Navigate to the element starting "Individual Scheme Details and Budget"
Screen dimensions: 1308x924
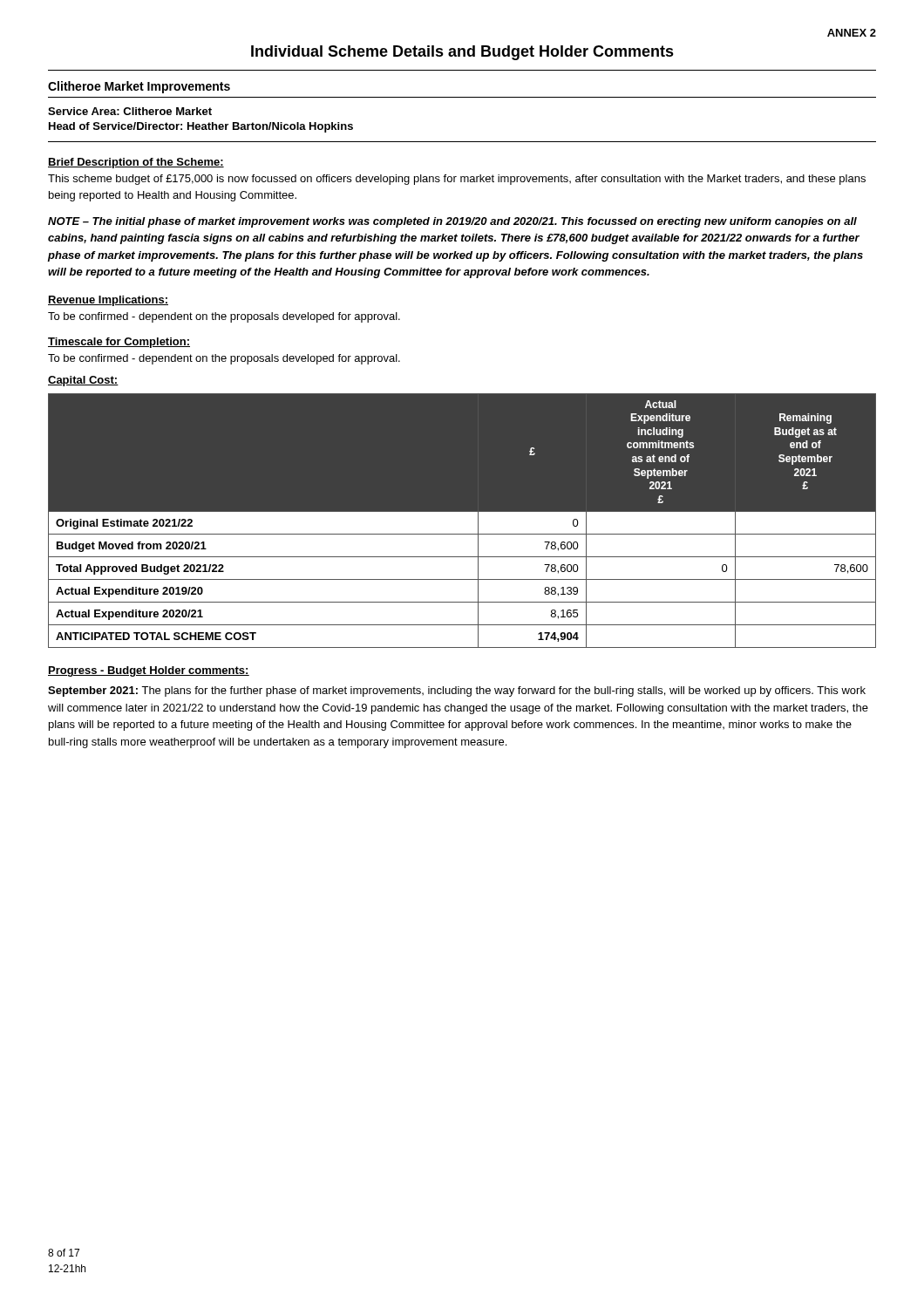[462, 51]
